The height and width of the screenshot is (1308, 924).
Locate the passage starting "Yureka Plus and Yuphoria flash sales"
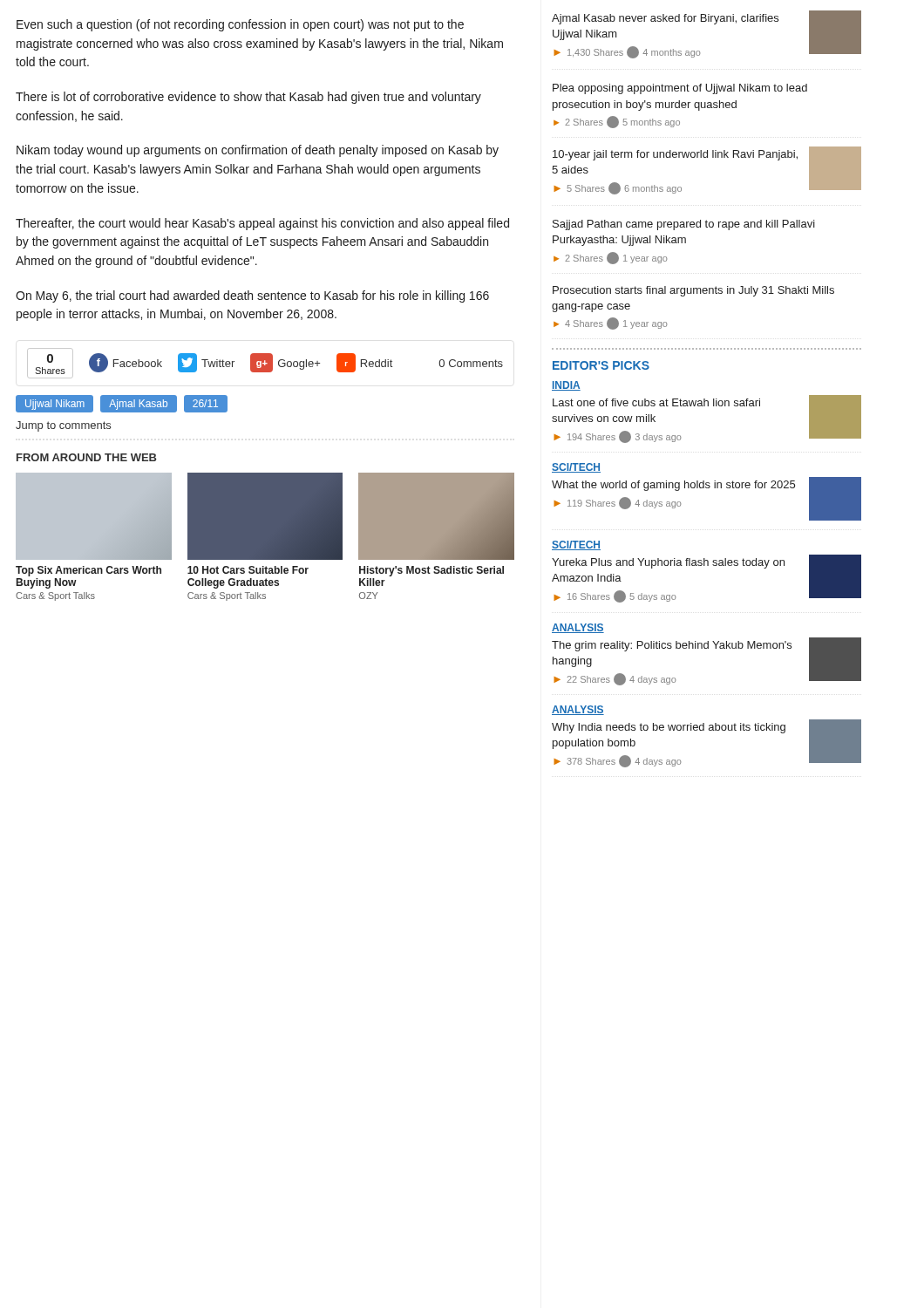[707, 579]
